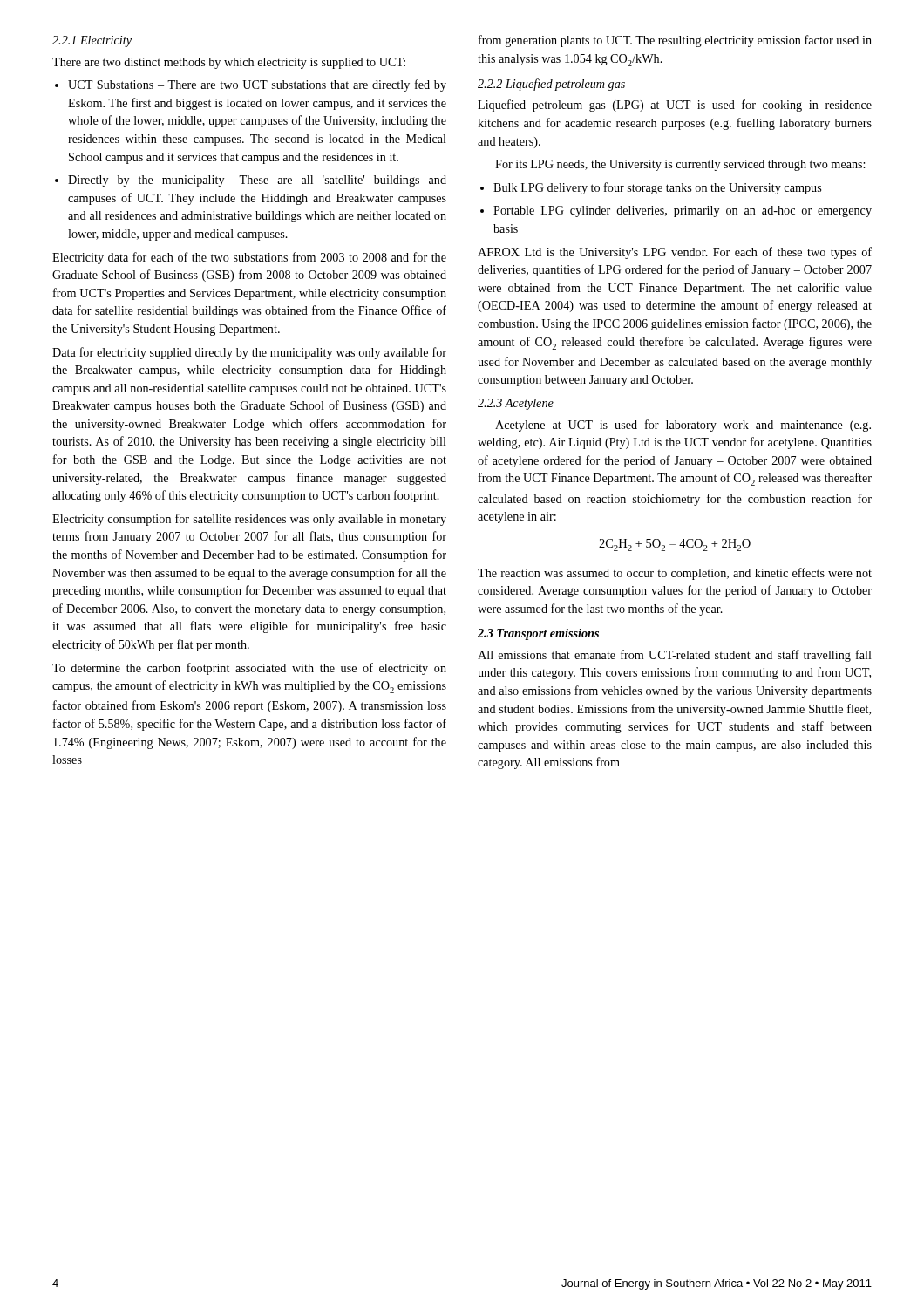Locate the text starting "Electricity consumption for"
The image size is (924, 1308).
[x=249, y=582]
